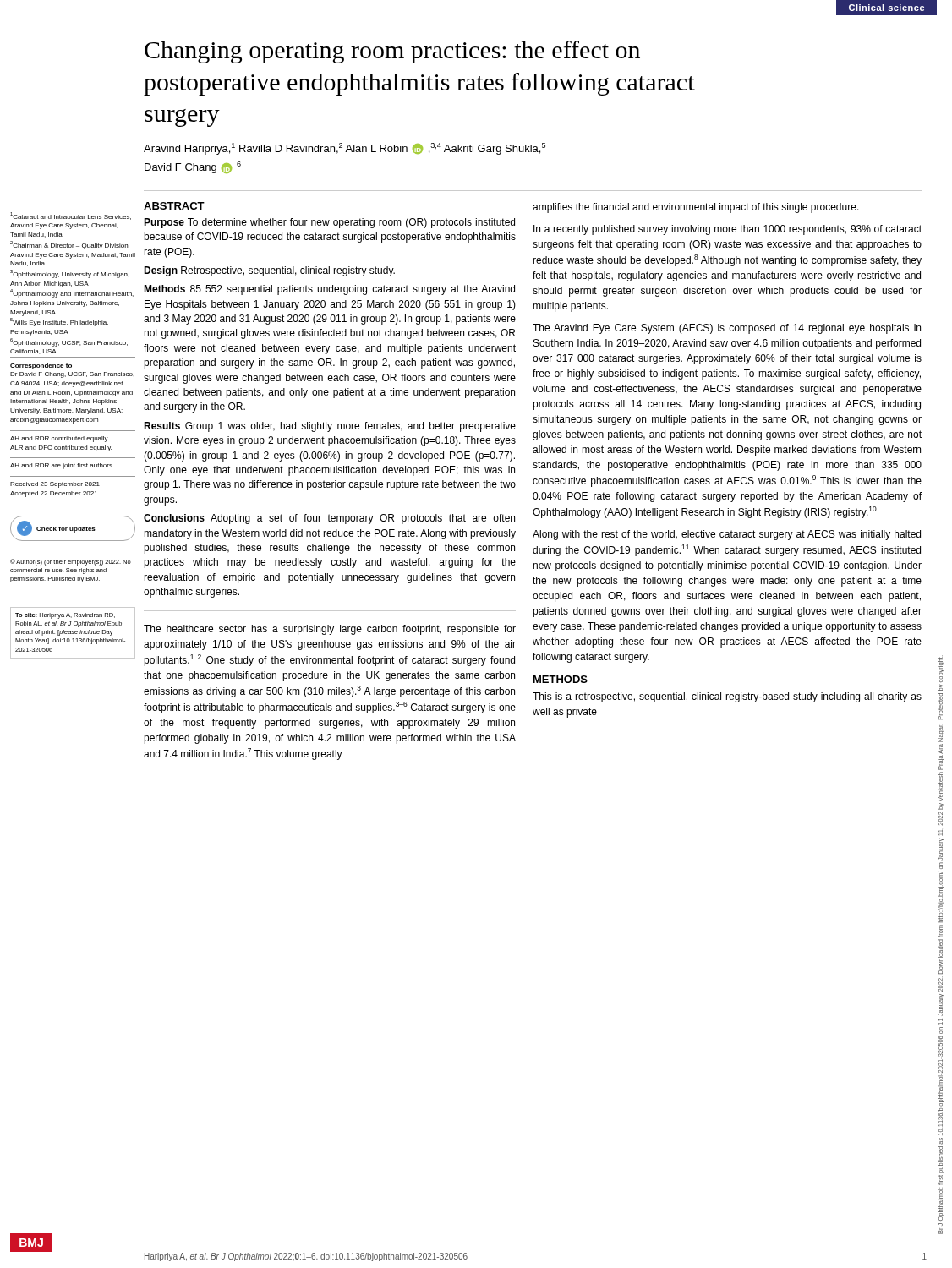
Task: Locate the text starting "The healthcare sector has a surprisingly"
Action: pyautogui.click(x=330, y=691)
